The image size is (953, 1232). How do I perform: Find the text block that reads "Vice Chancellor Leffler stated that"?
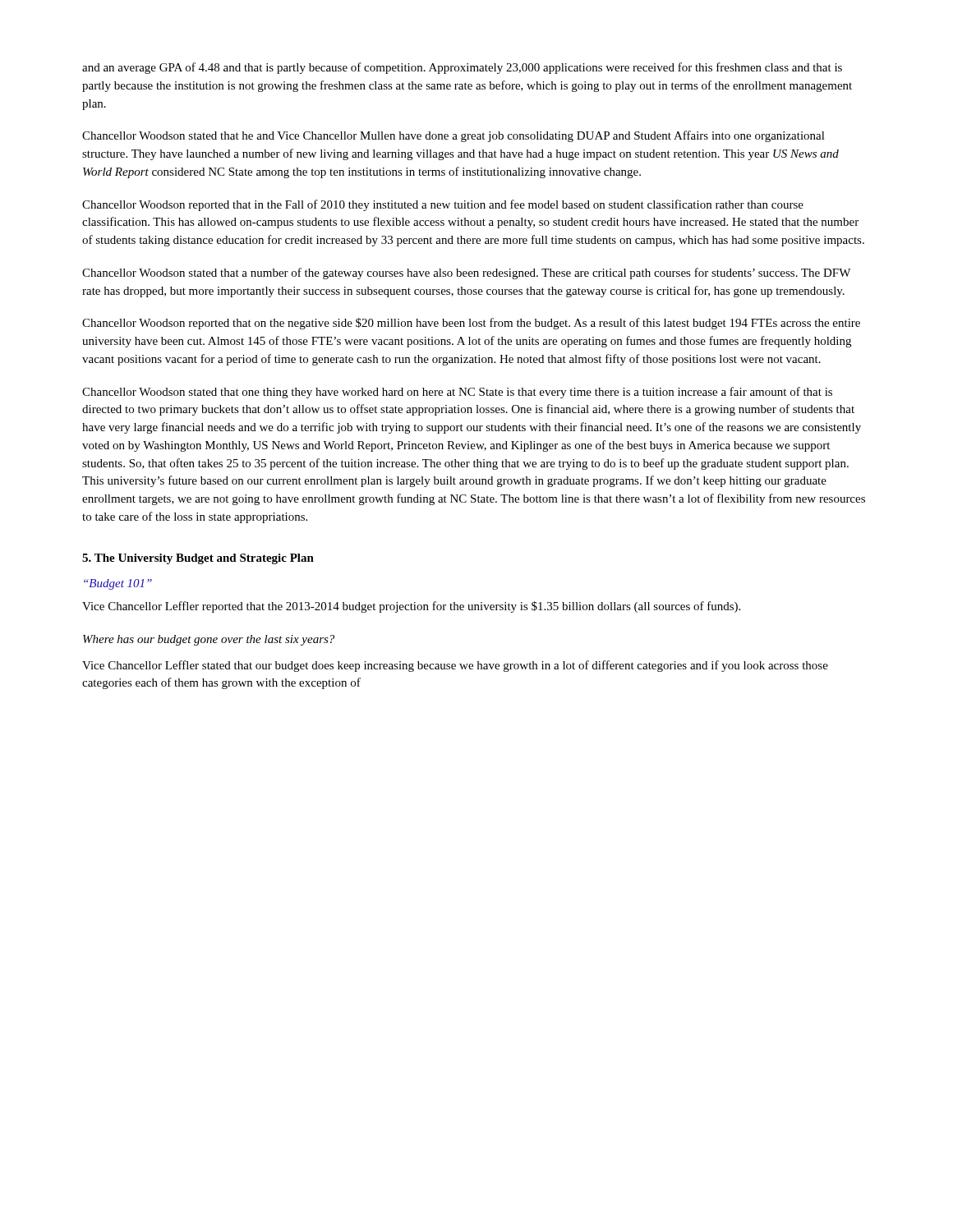pyautogui.click(x=455, y=674)
